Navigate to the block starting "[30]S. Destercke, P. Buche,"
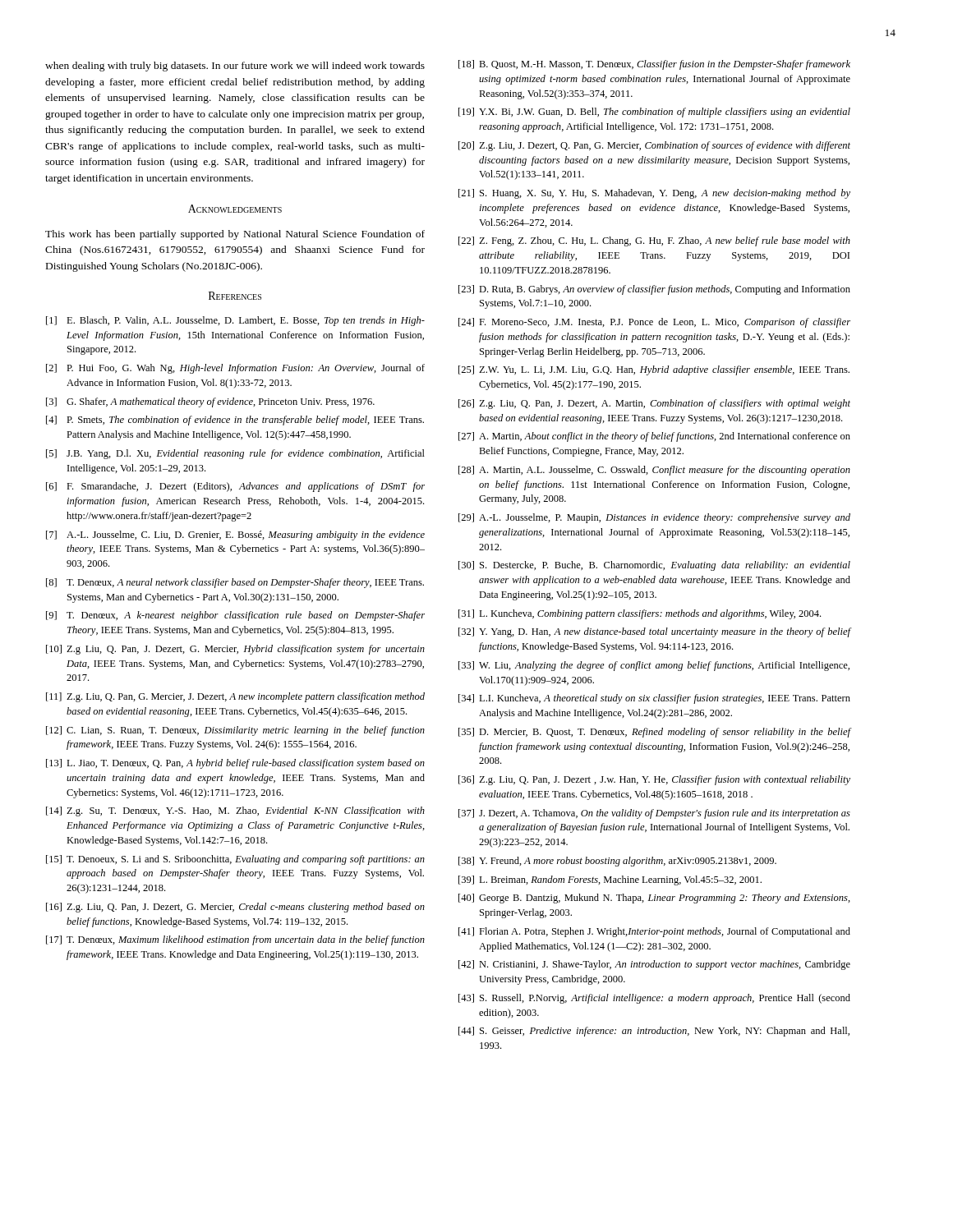Screen dimensions: 1232x953 tap(654, 581)
